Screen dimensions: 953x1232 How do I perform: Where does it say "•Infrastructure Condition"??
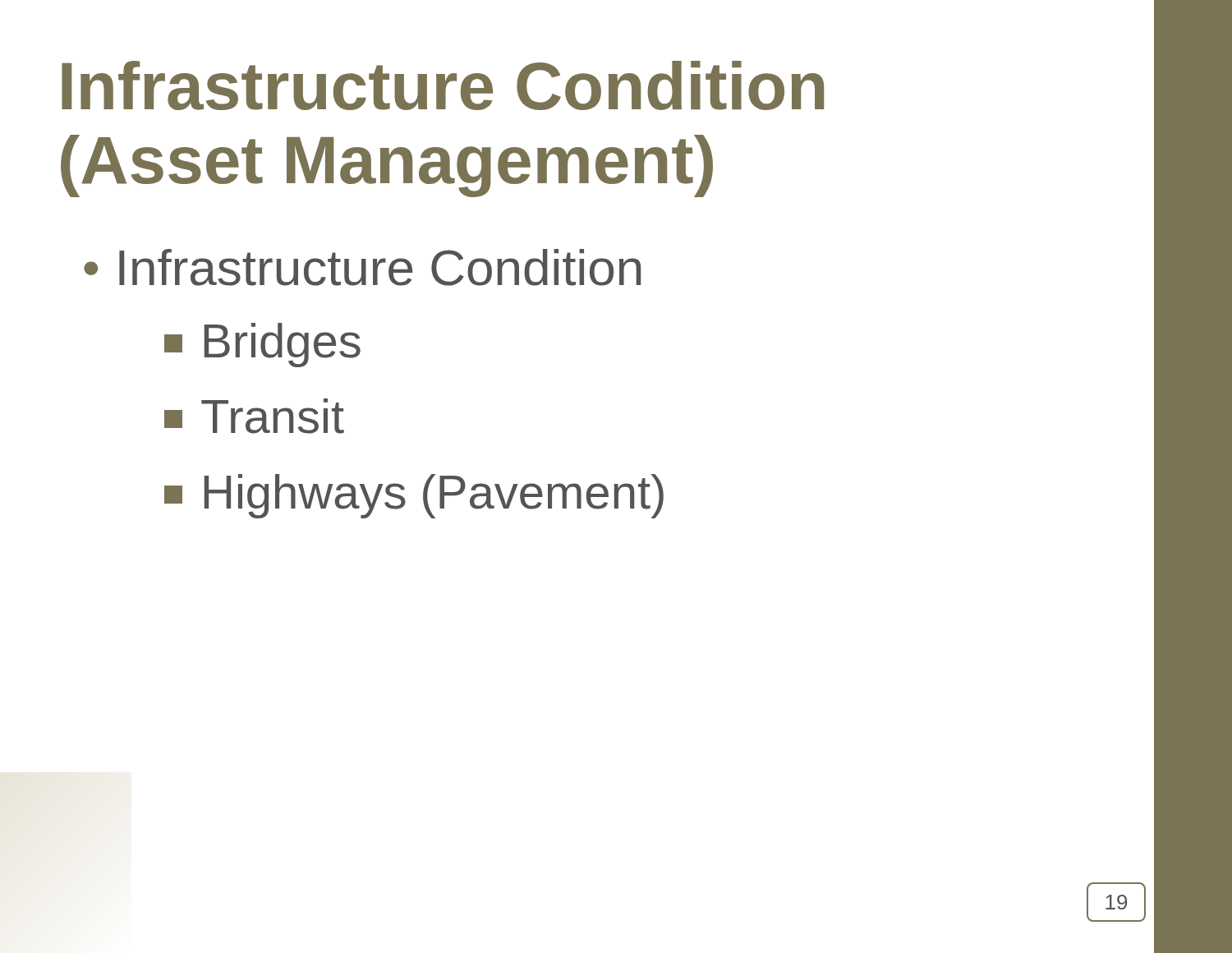coord(363,268)
